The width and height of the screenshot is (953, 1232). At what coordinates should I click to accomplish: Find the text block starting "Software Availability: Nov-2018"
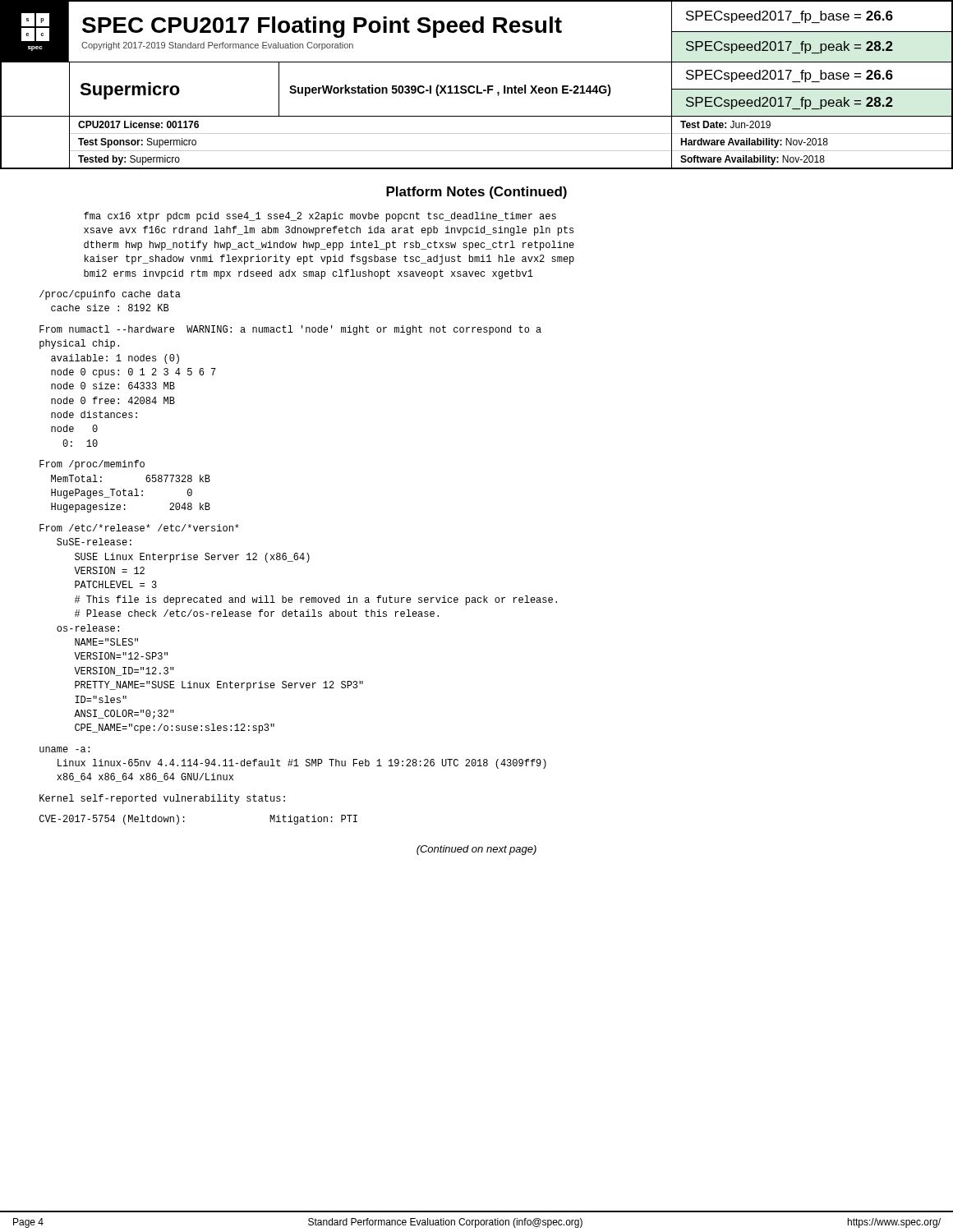(752, 159)
